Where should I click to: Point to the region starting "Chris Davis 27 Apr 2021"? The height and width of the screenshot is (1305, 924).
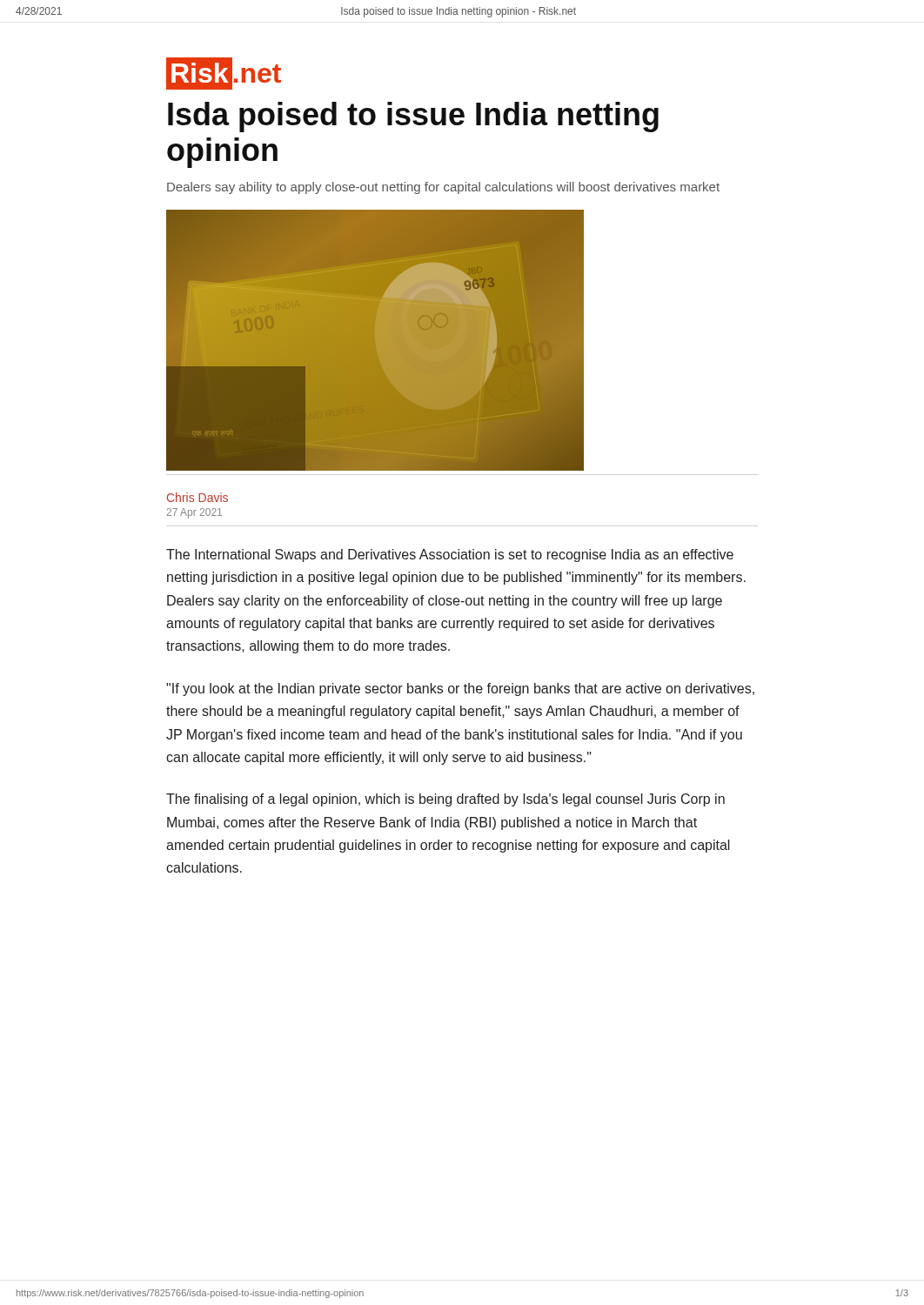click(198, 497)
